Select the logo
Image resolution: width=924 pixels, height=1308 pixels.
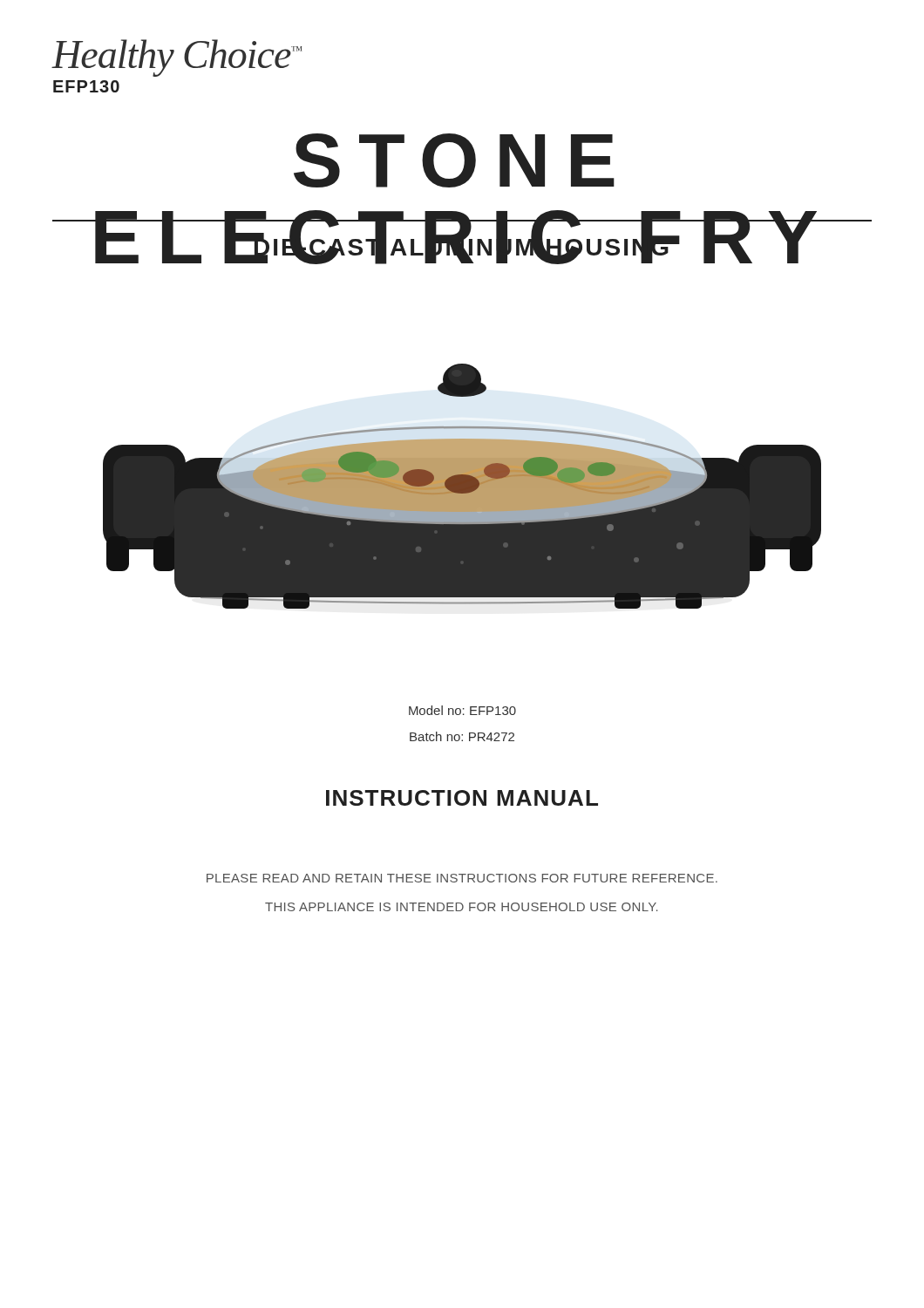click(x=177, y=66)
